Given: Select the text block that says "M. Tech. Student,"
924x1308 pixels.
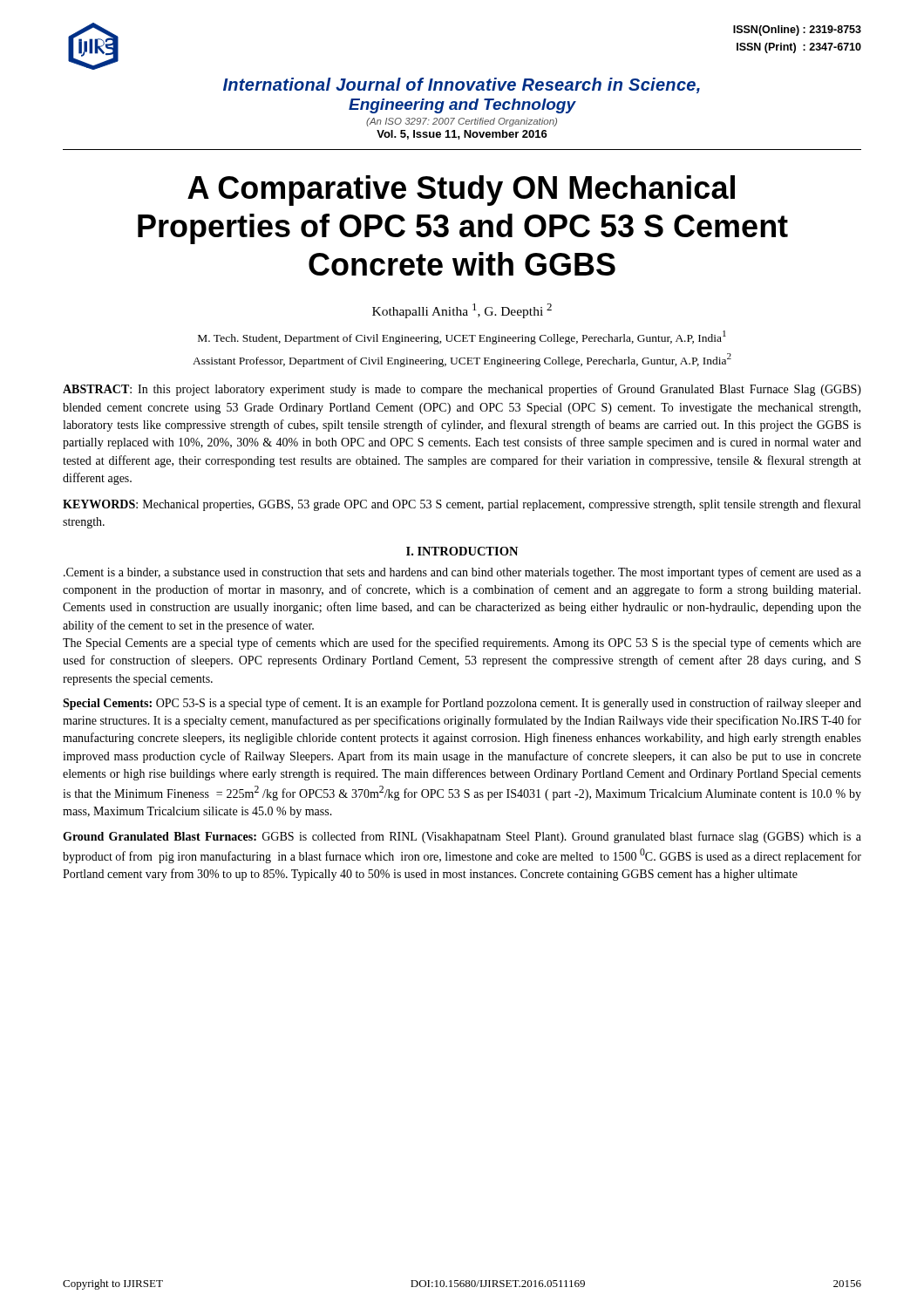Looking at the screenshot, I should 462,336.
